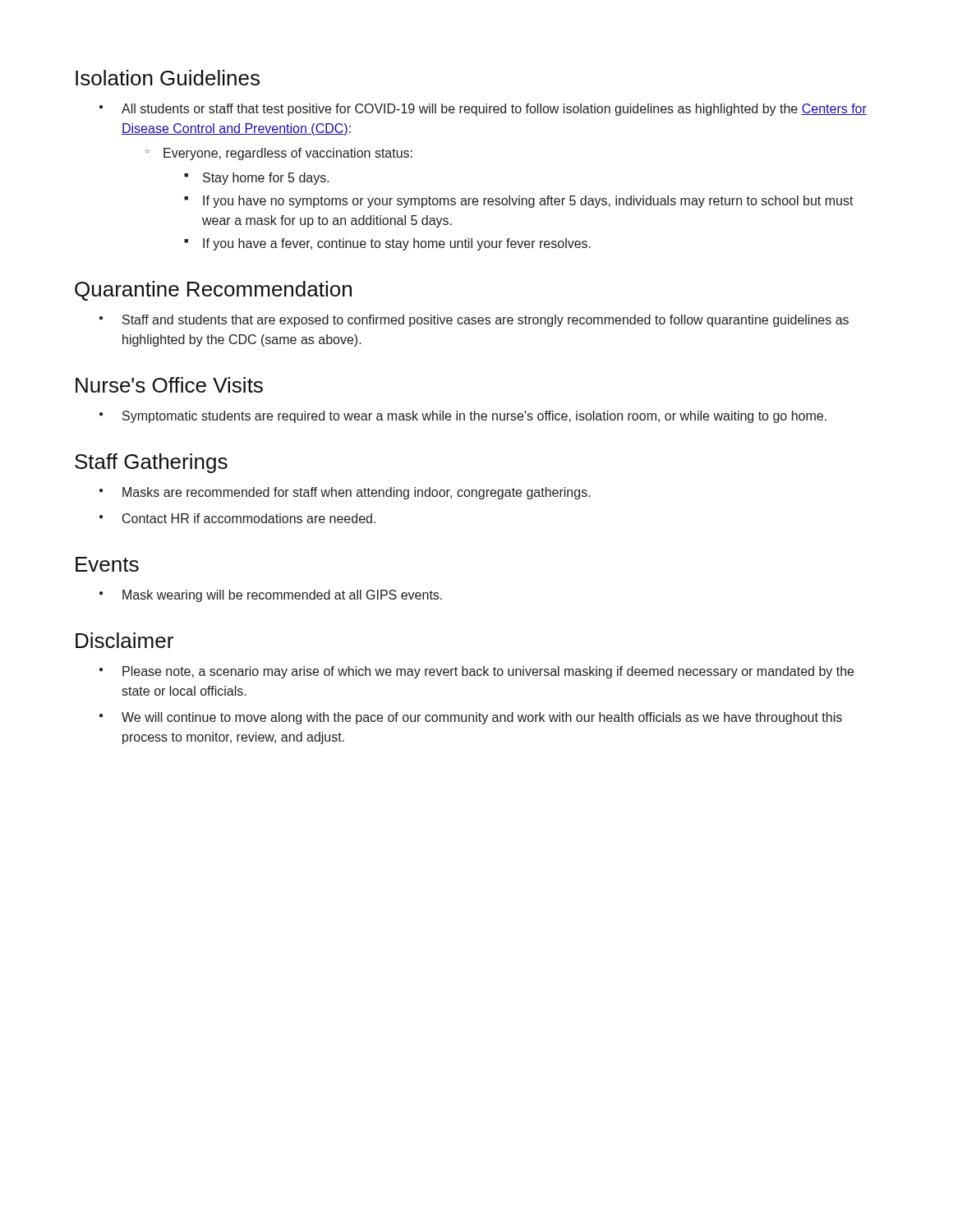Image resolution: width=953 pixels, height=1232 pixels.
Task: Point to the region starting "Symptomatic students are"
Action: point(475,416)
